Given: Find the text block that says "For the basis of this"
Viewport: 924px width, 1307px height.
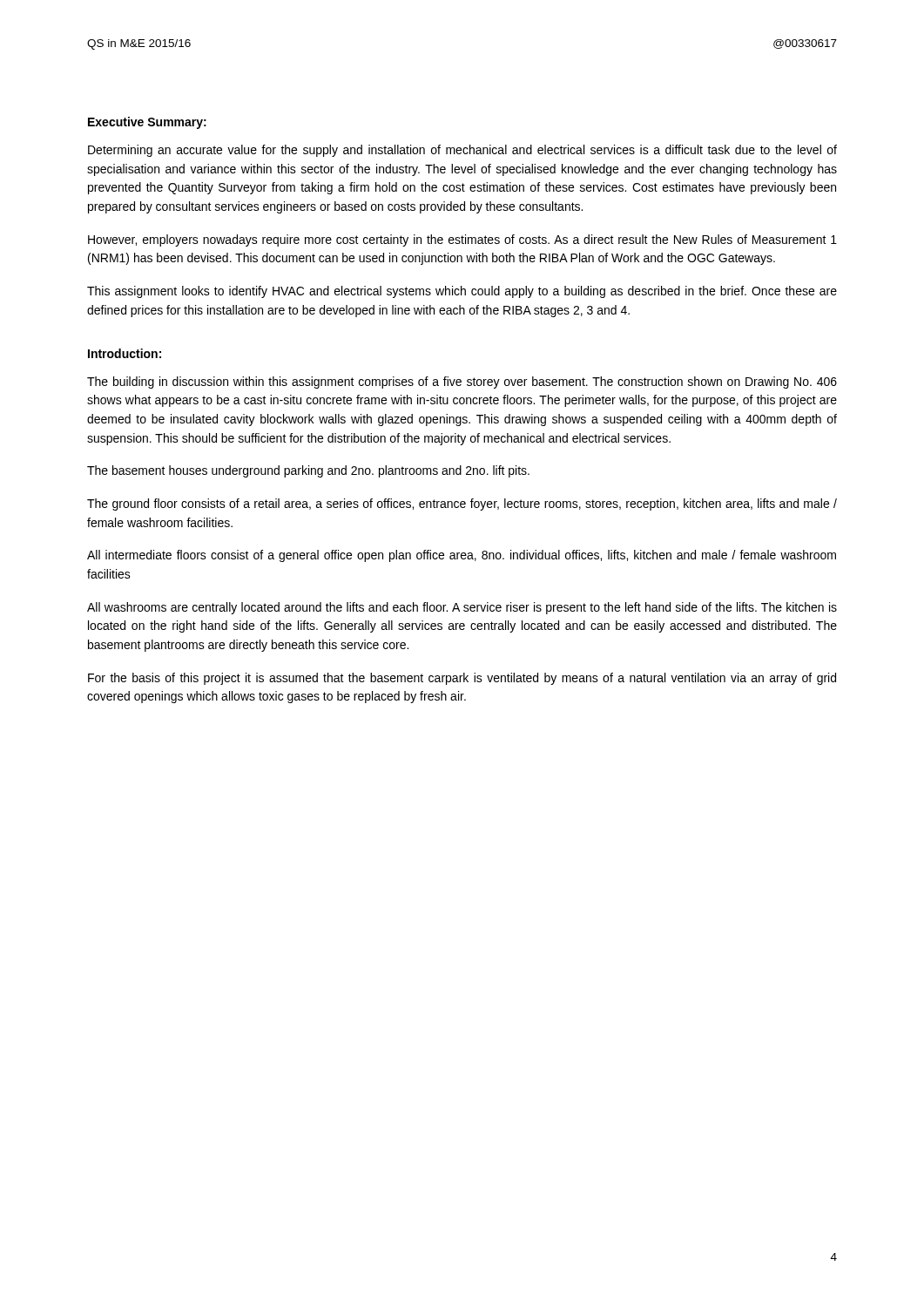Looking at the screenshot, I should point(462,687).
